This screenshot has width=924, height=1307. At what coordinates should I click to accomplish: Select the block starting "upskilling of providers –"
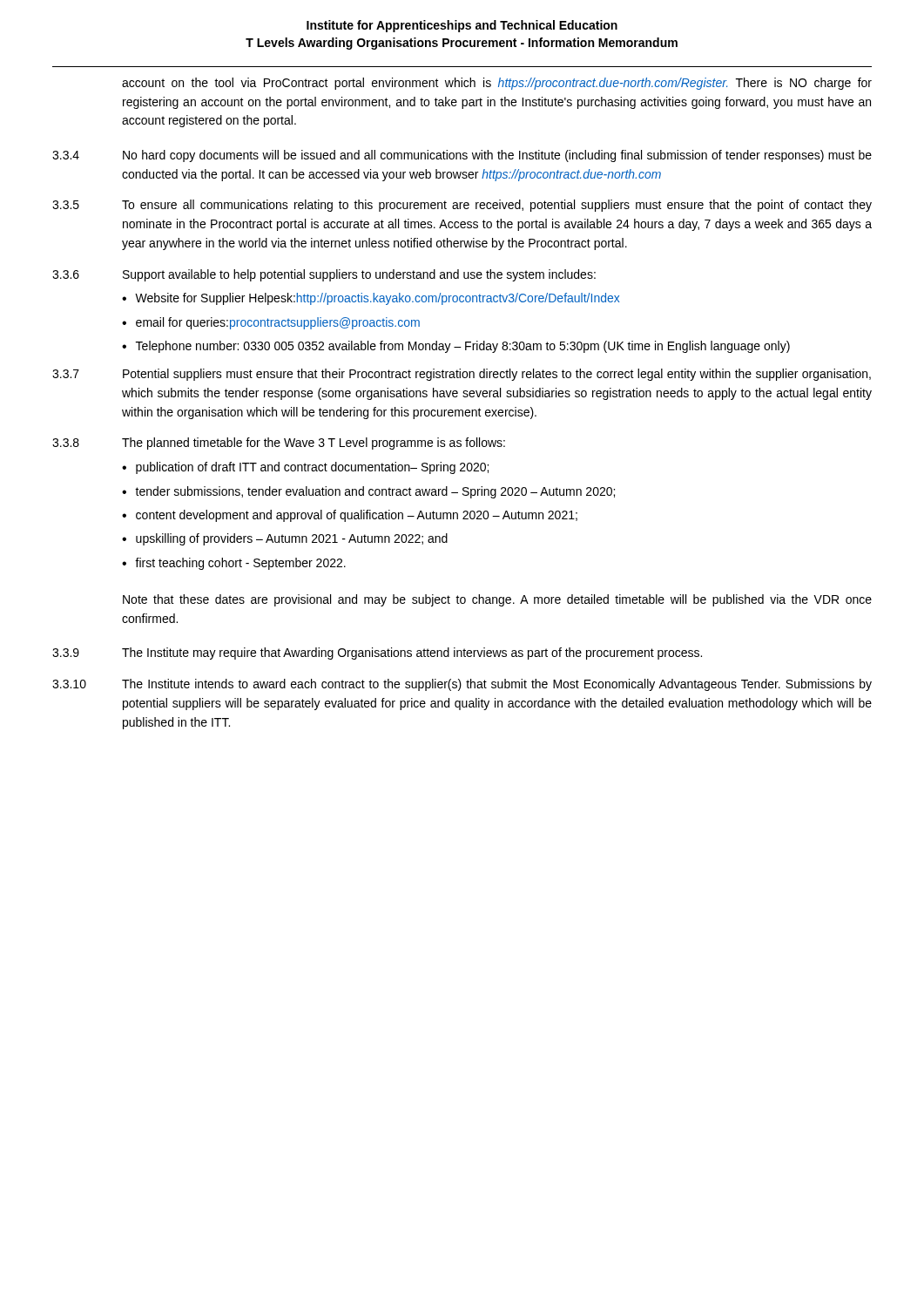[292, 539]
